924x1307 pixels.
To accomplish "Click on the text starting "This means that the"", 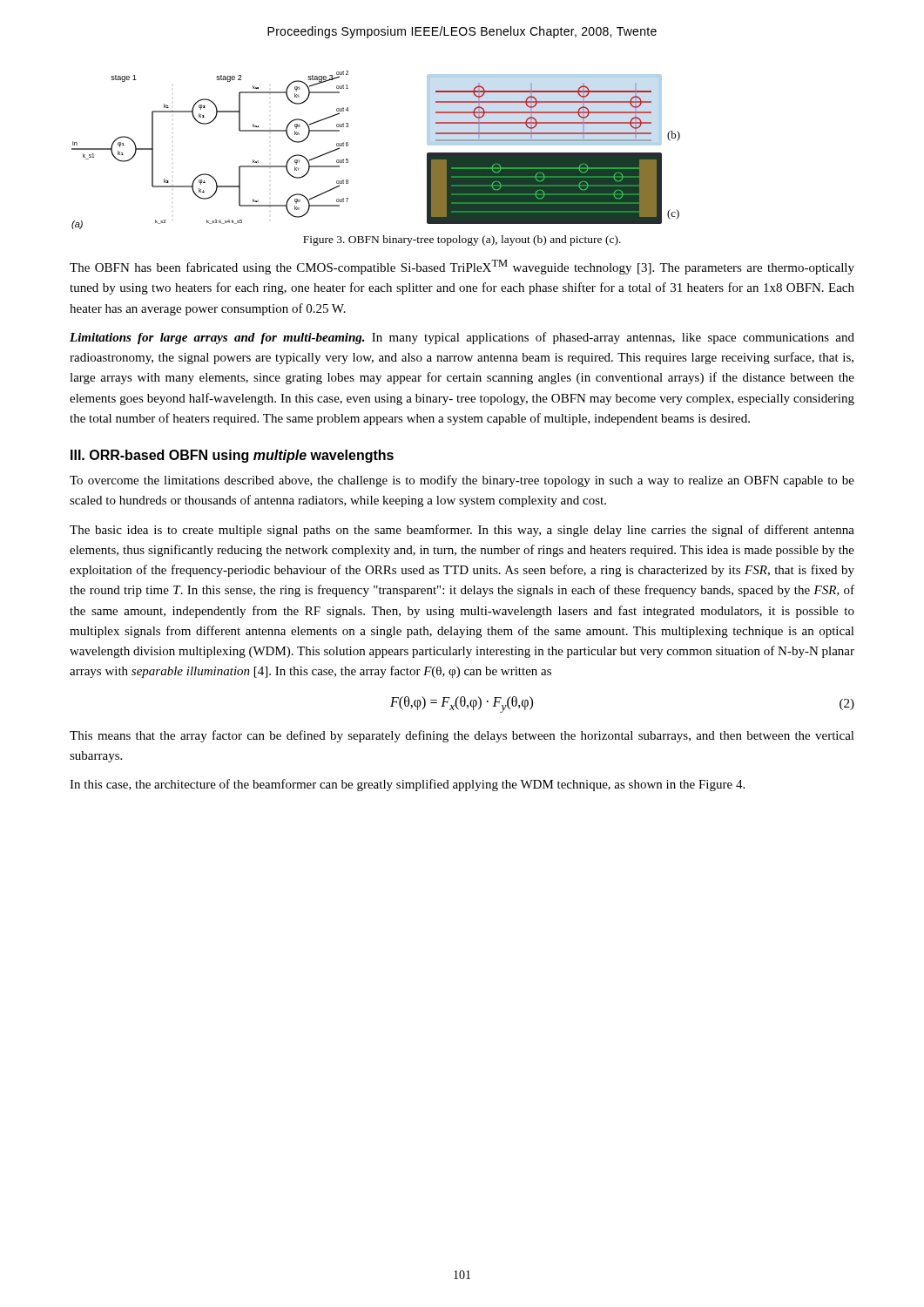I will [x=462, y=745].
